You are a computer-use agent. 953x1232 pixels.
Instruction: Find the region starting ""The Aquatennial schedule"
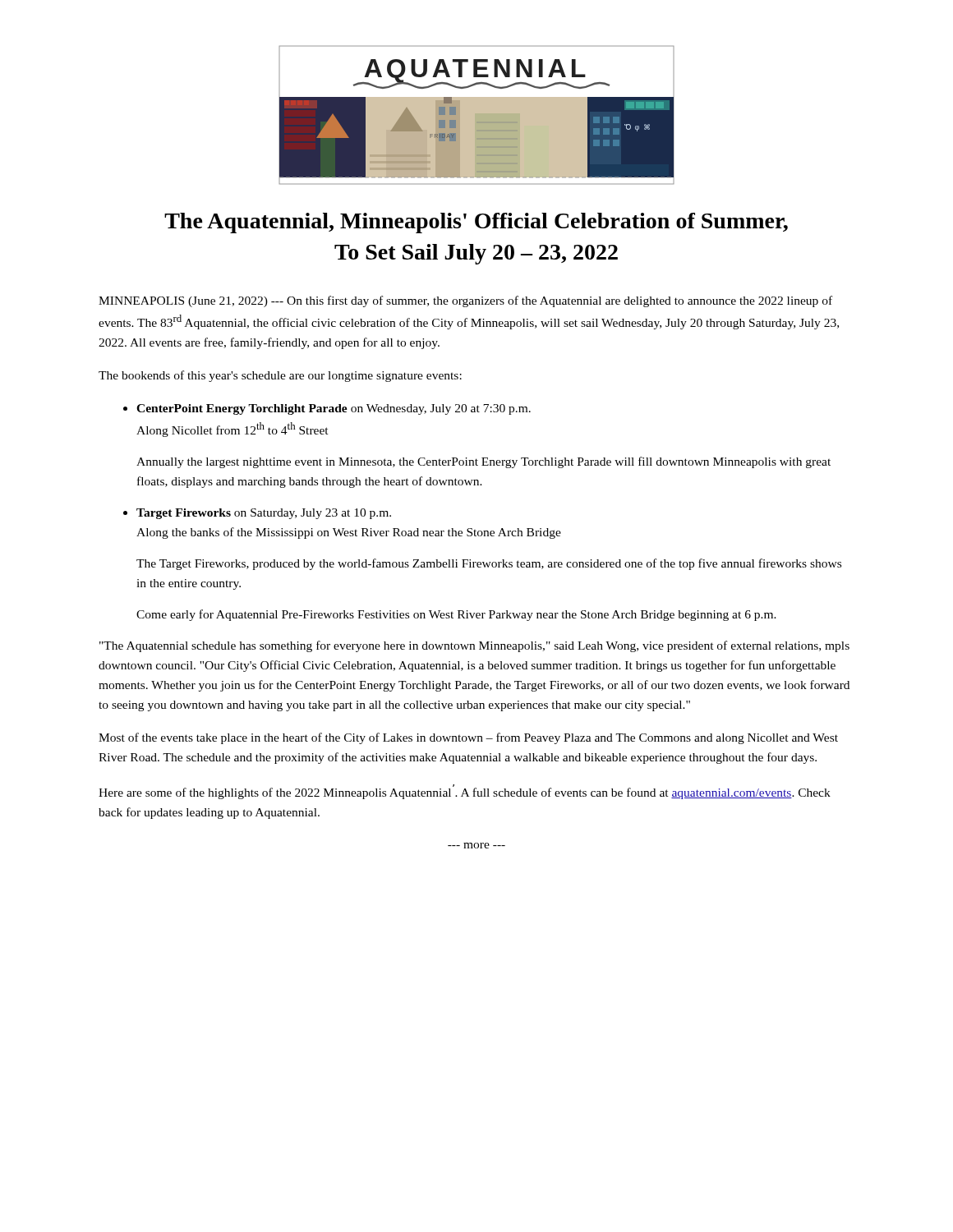[x=474, y=675]
